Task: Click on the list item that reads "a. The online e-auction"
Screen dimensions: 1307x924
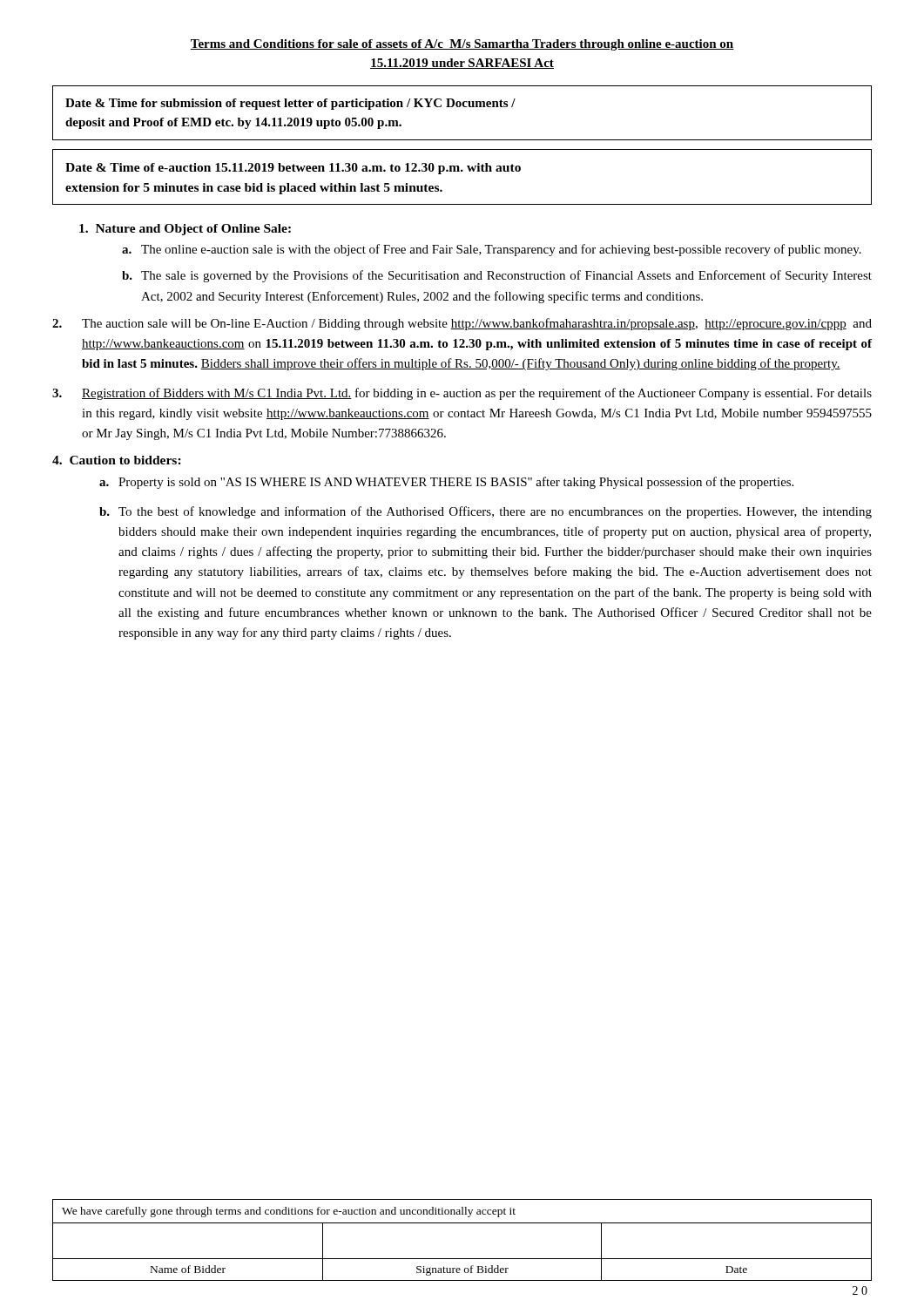Action: click(x=492, y=250)
